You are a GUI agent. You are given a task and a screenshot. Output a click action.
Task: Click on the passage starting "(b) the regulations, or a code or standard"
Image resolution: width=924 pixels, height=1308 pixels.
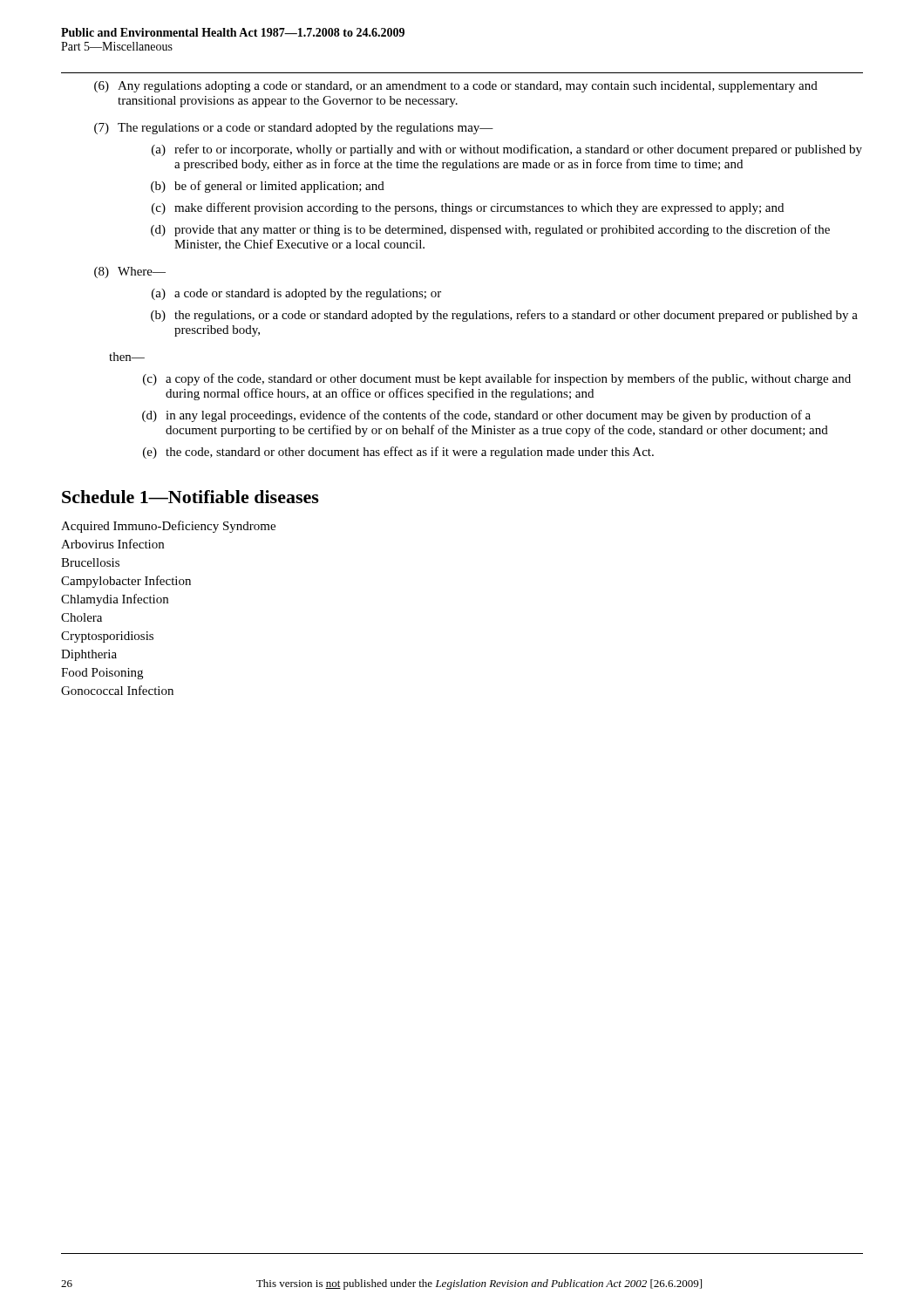coord(490,323)
